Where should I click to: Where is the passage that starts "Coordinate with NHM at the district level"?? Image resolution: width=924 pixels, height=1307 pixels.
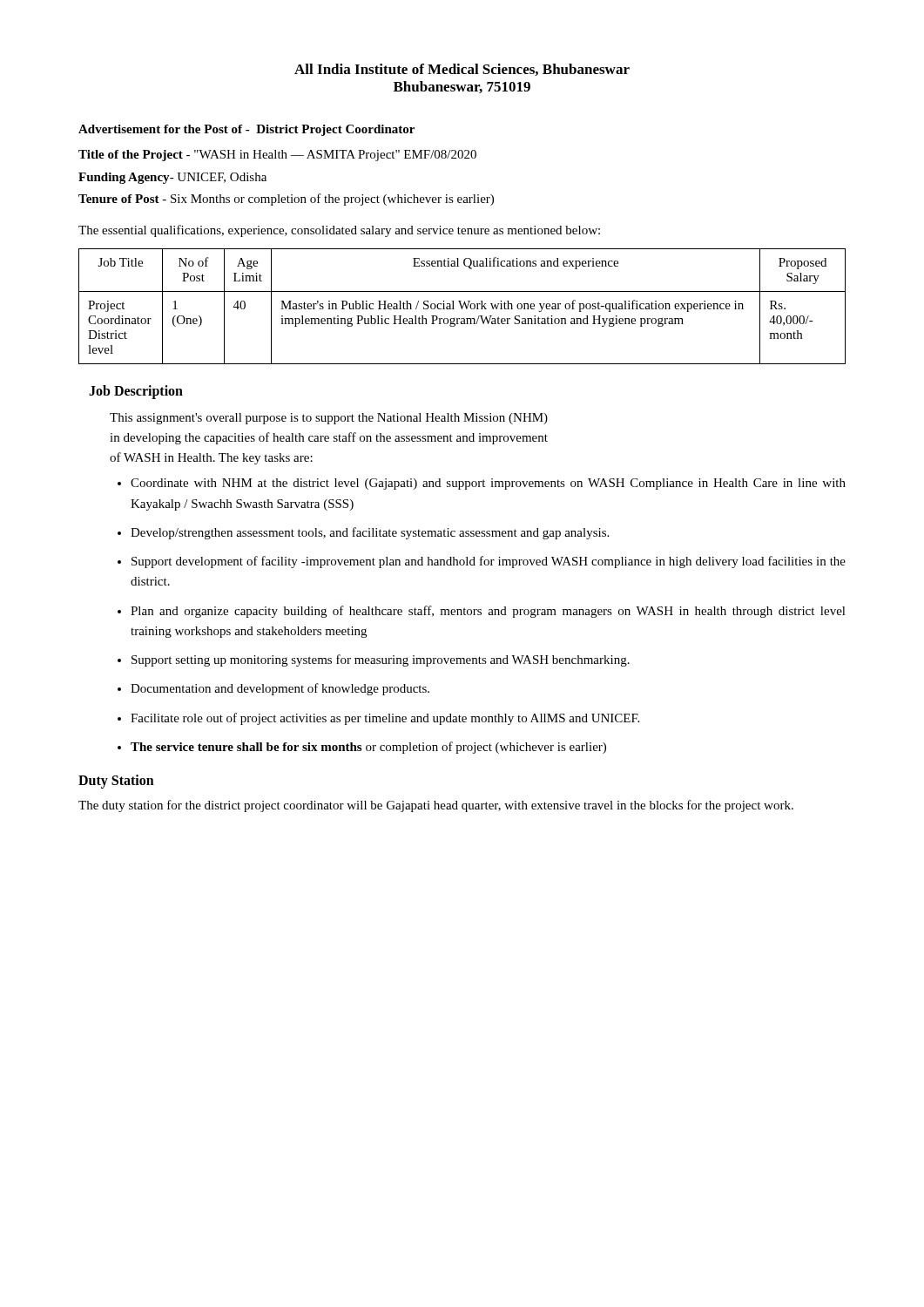(488, 494)
